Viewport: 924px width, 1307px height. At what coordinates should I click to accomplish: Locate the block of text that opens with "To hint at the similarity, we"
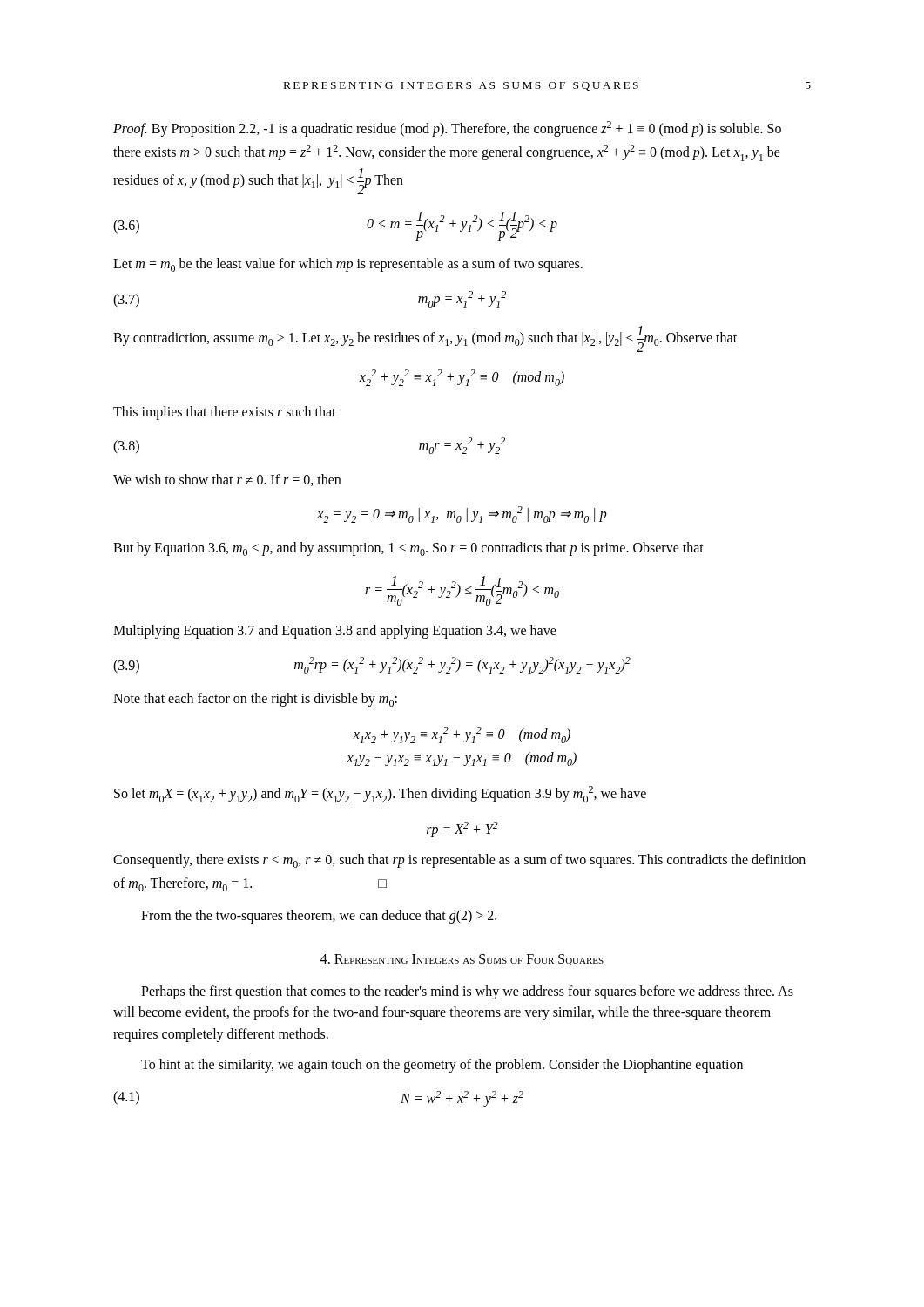click(462, 1065)
